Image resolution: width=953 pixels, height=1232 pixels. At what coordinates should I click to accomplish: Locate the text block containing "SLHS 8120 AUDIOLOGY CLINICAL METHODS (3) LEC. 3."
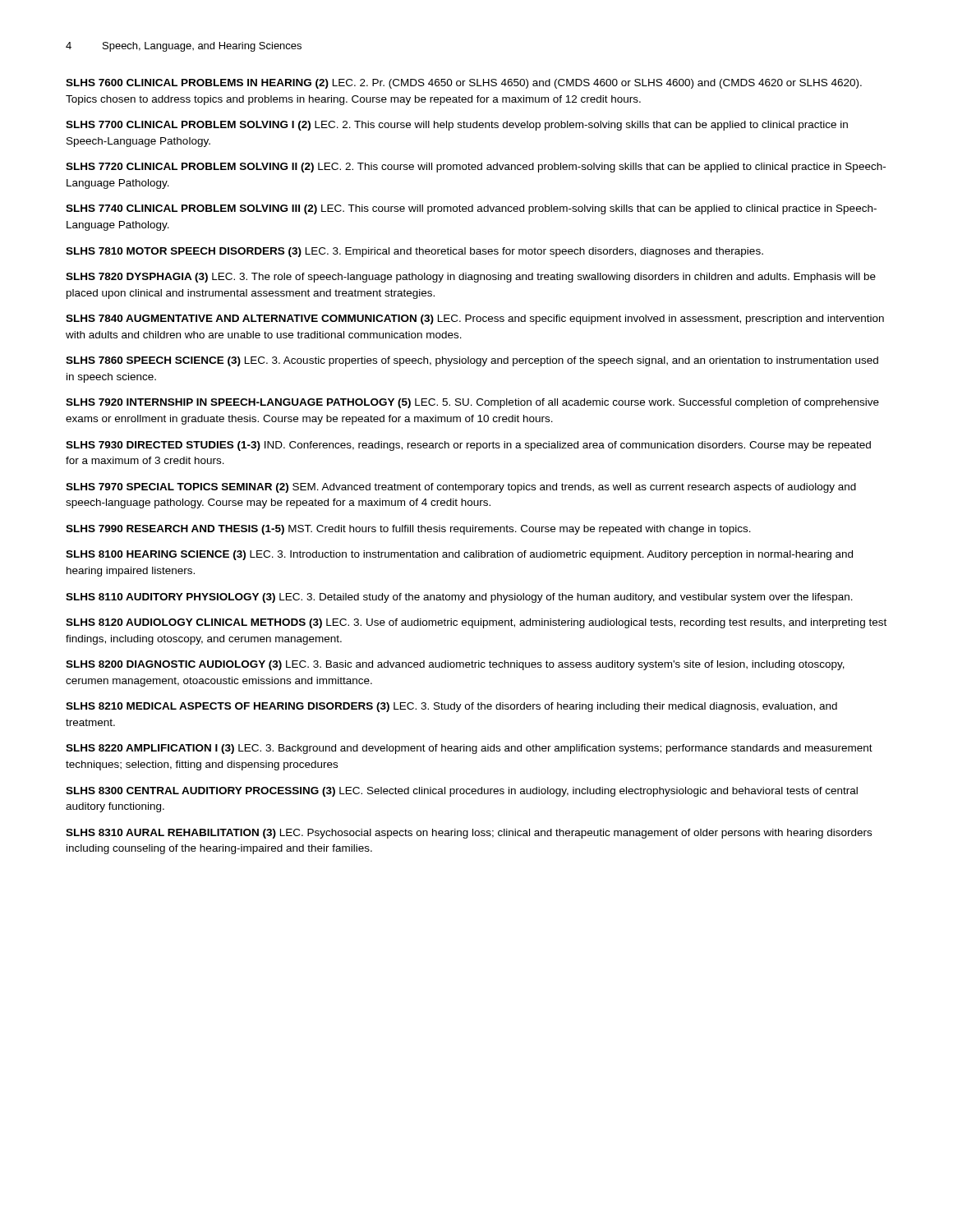tap(476, 630)
